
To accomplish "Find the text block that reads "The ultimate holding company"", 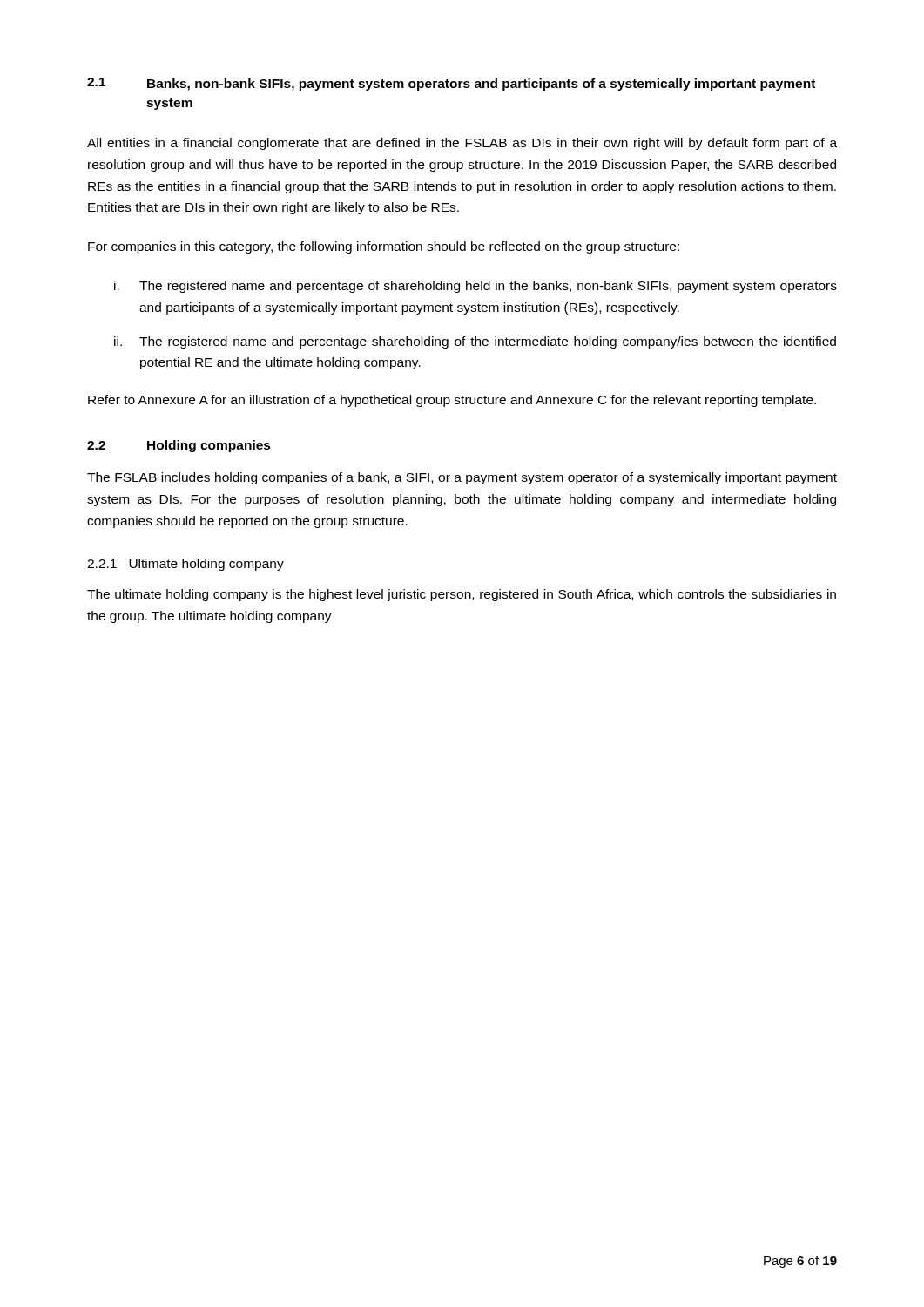I will [462, 605].
